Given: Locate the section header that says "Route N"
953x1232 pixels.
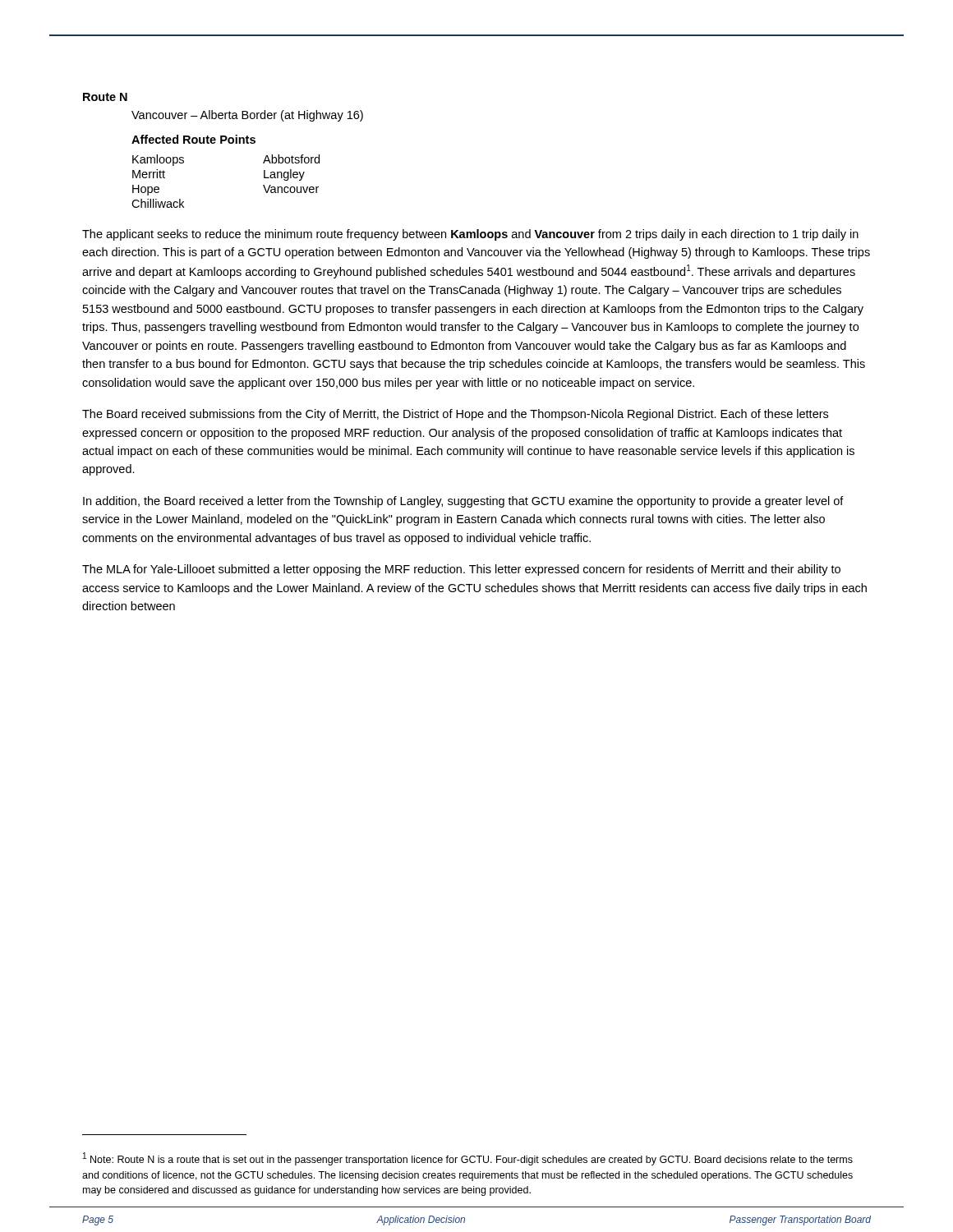Looking at the screenshot, I should pyautogui.click(x=105, y=97).
